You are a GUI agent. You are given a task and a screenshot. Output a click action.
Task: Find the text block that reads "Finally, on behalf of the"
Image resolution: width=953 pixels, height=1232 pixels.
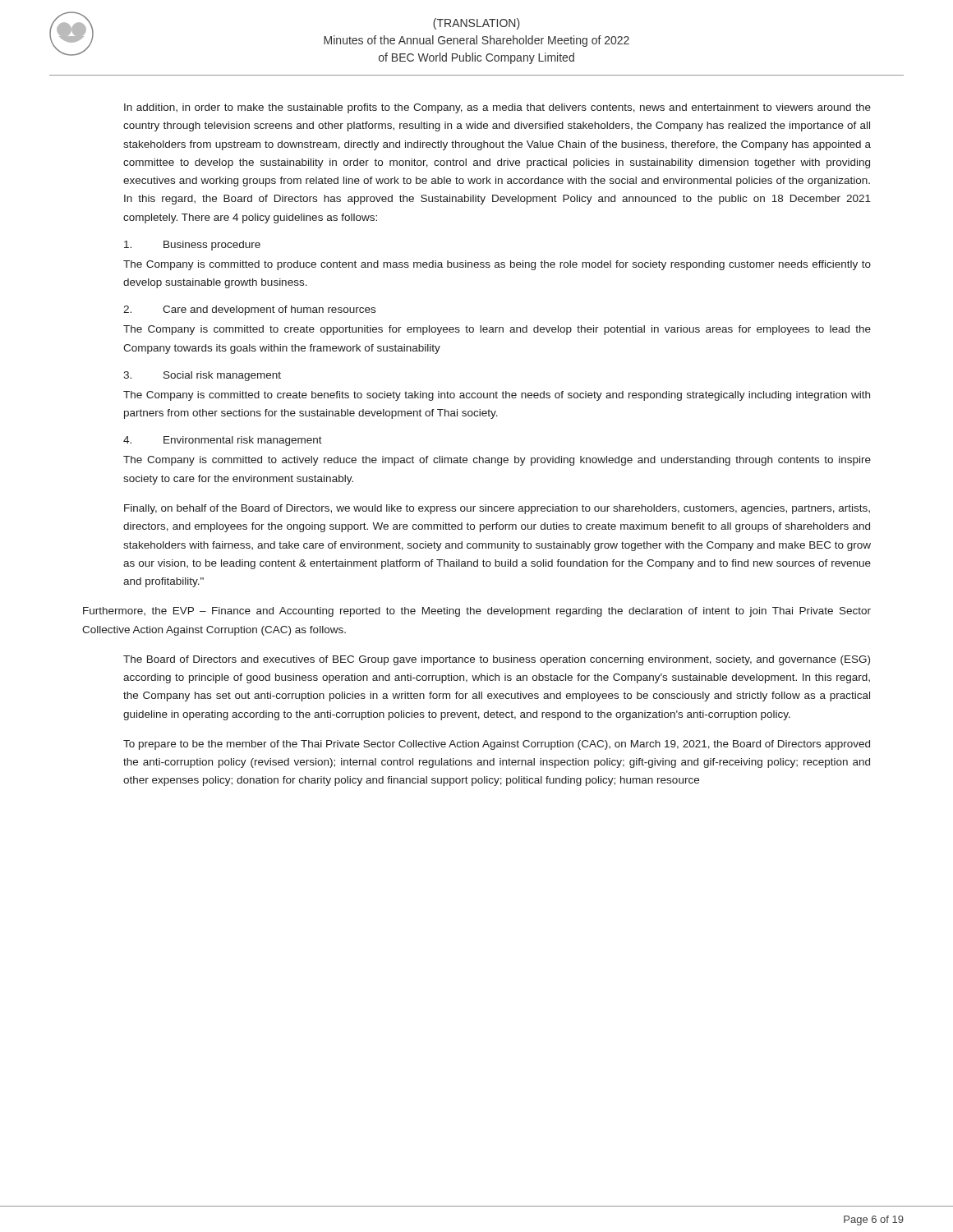(497, 545)
